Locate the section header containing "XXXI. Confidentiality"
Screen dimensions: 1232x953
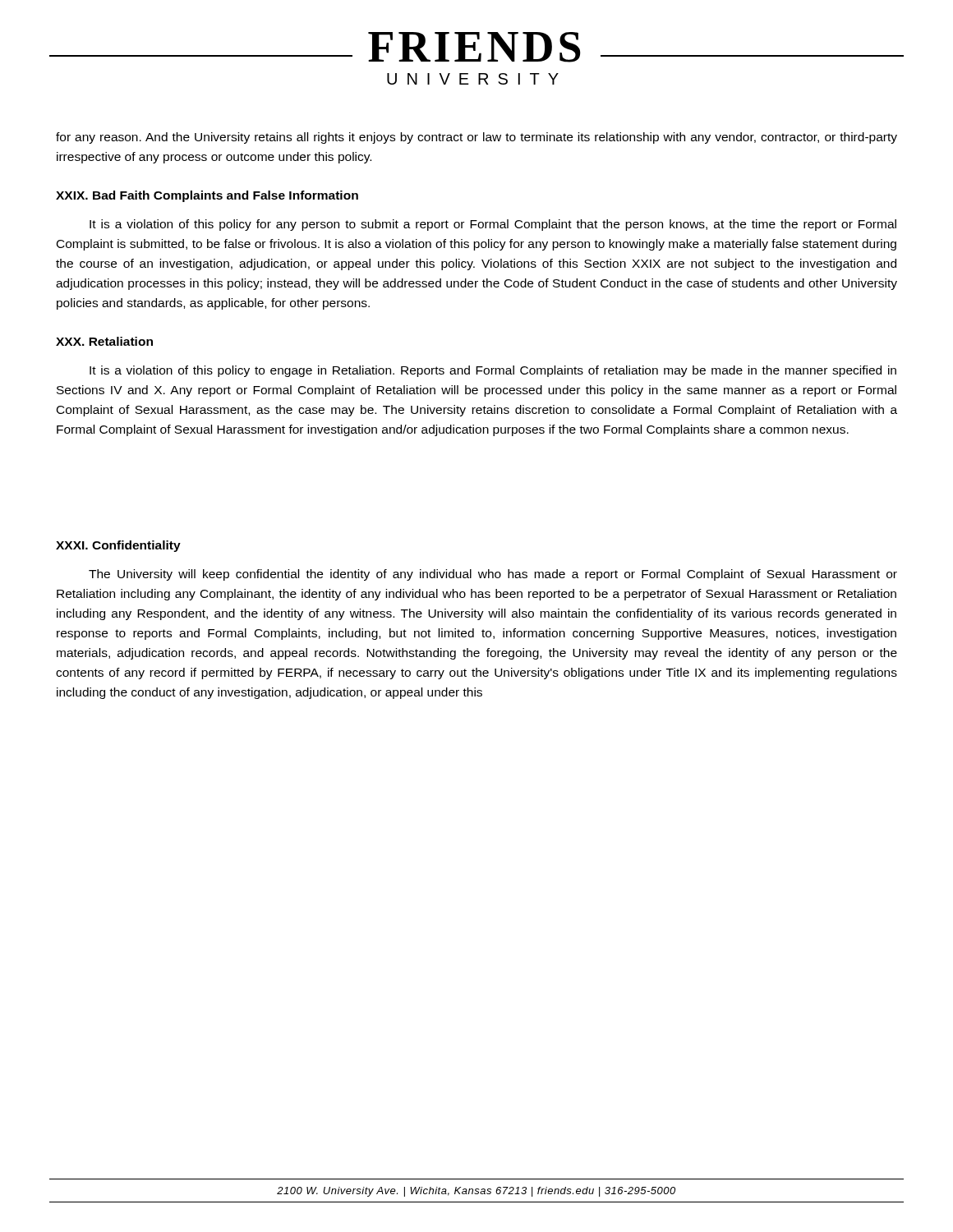point(118,545)
